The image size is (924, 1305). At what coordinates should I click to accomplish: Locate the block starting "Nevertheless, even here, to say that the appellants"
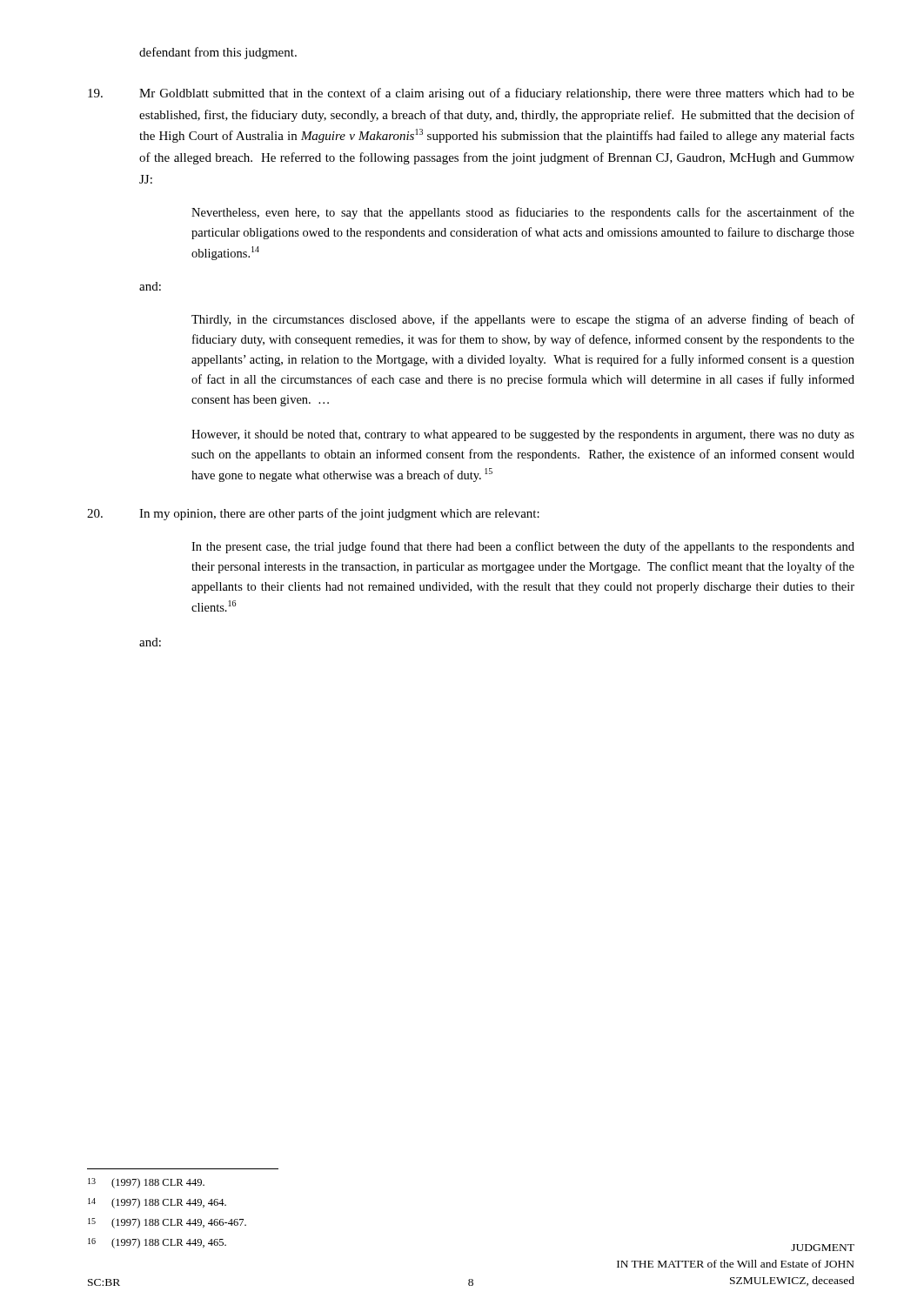pos(523,232)
